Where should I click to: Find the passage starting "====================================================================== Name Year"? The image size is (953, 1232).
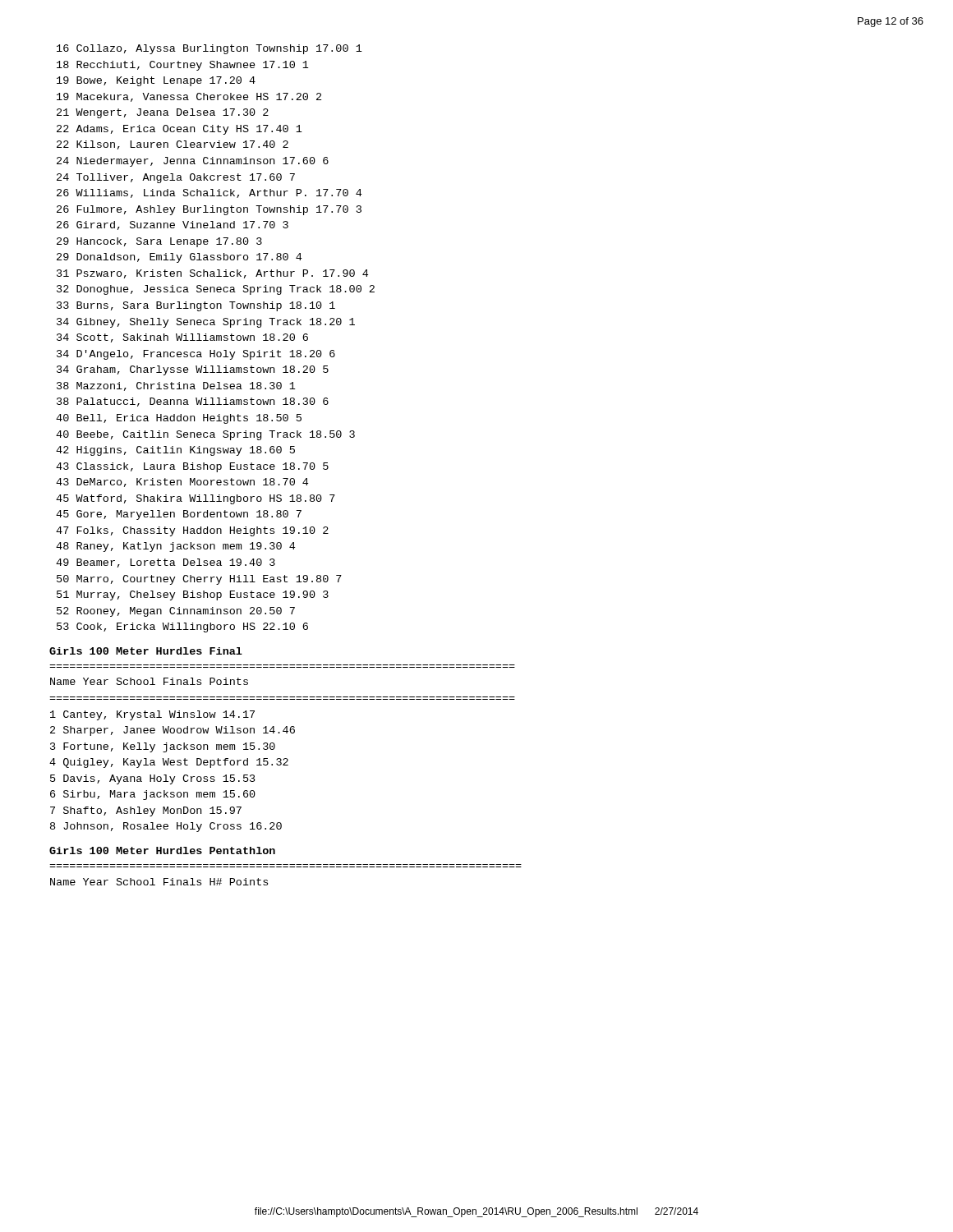(x=149, y=681)
